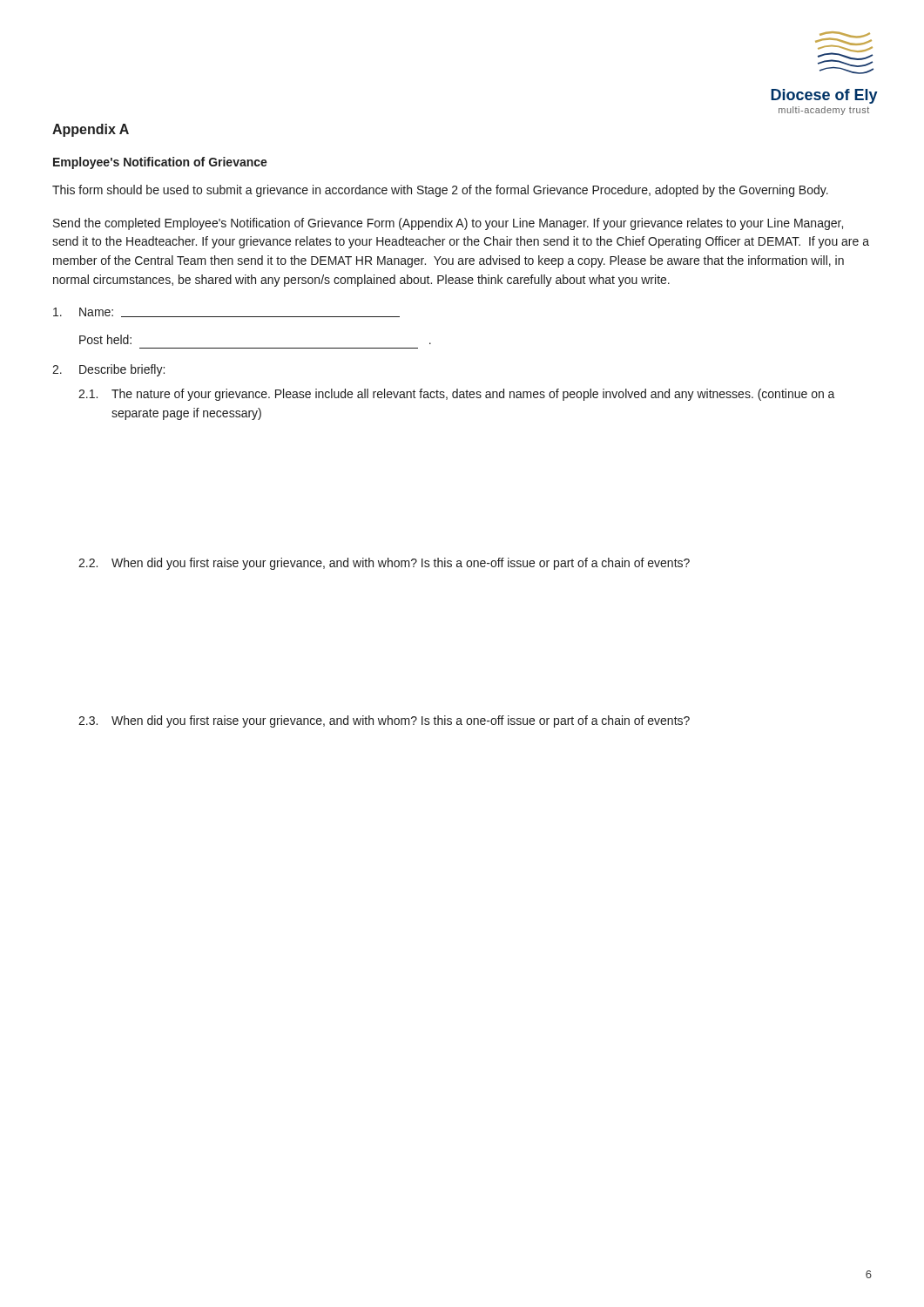Find the region starting "Post held: ."

click(255, 341)
